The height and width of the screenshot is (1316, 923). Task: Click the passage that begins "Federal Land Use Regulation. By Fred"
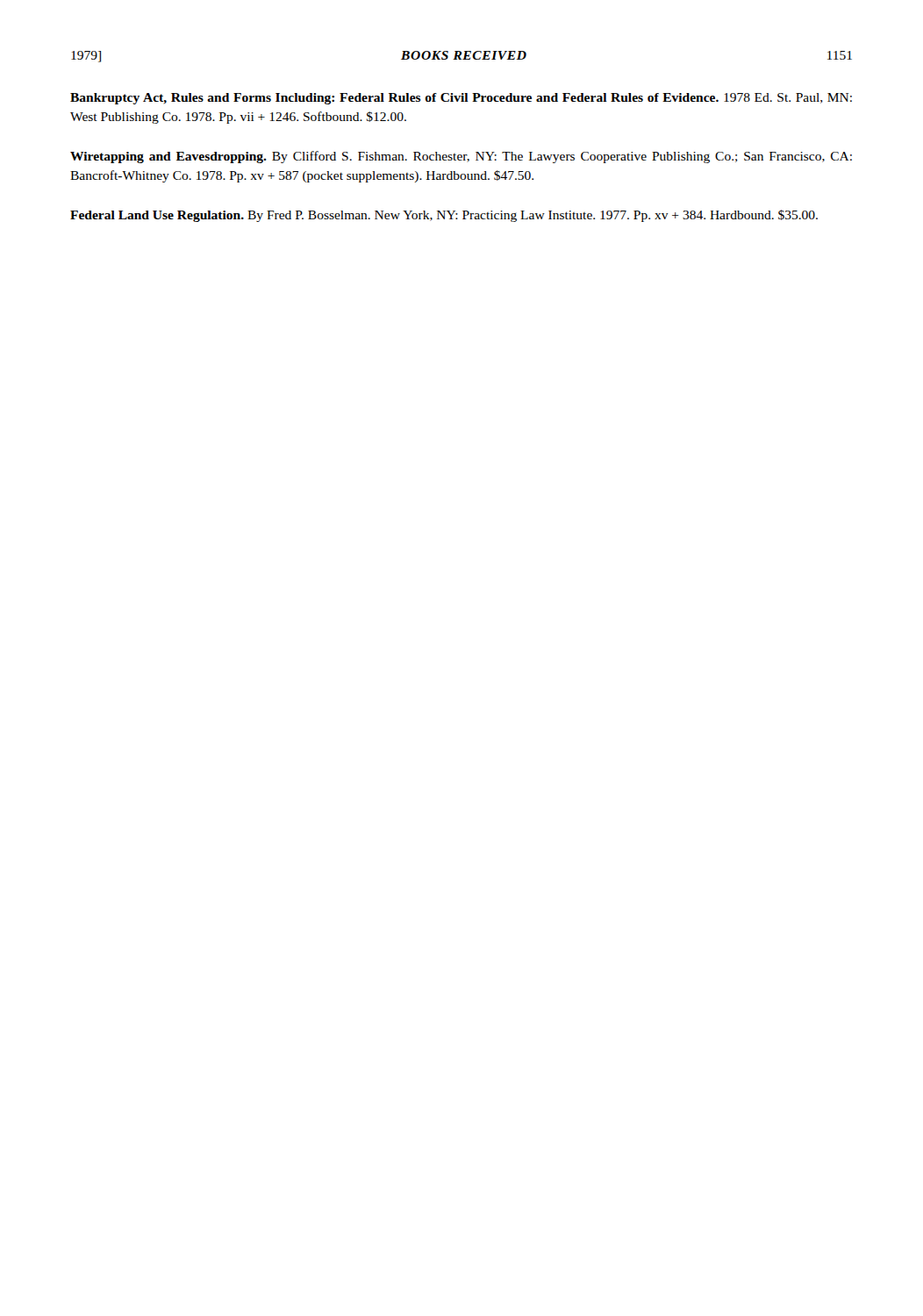click(462, 215)
